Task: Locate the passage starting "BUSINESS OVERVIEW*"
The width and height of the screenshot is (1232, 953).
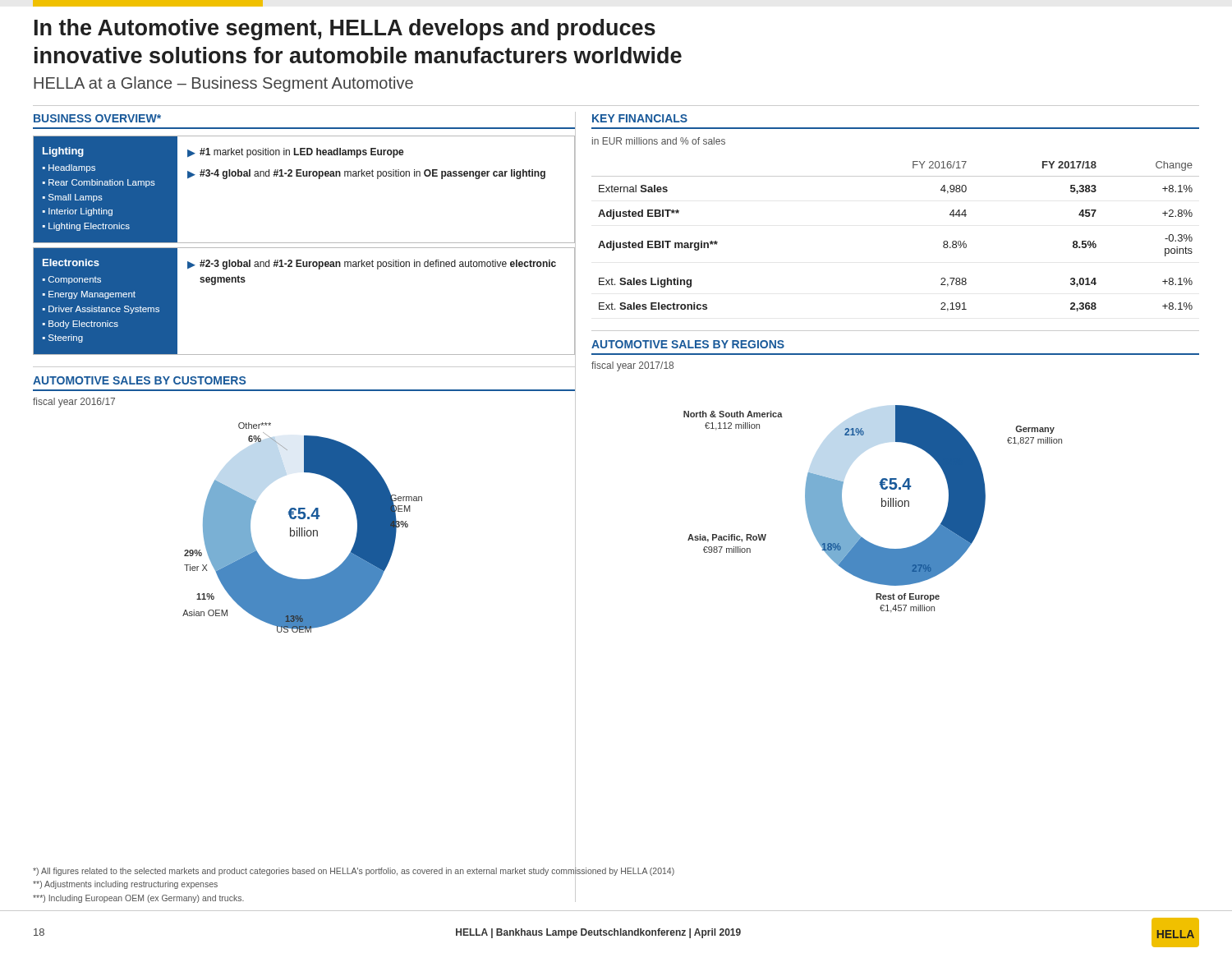Action: point(97,118)
